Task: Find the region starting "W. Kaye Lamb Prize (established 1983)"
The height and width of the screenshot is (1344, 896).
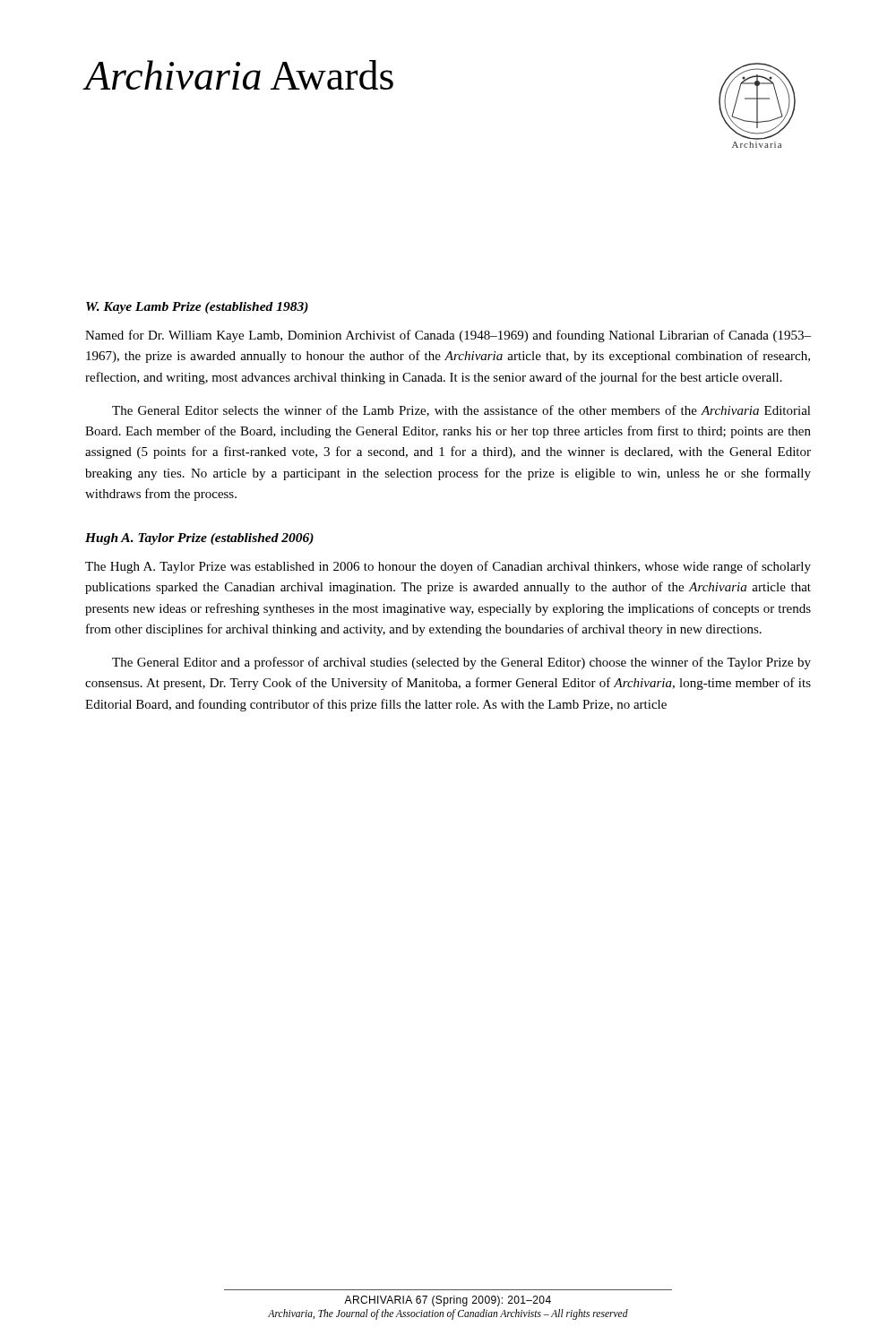Action: (197, 306)
